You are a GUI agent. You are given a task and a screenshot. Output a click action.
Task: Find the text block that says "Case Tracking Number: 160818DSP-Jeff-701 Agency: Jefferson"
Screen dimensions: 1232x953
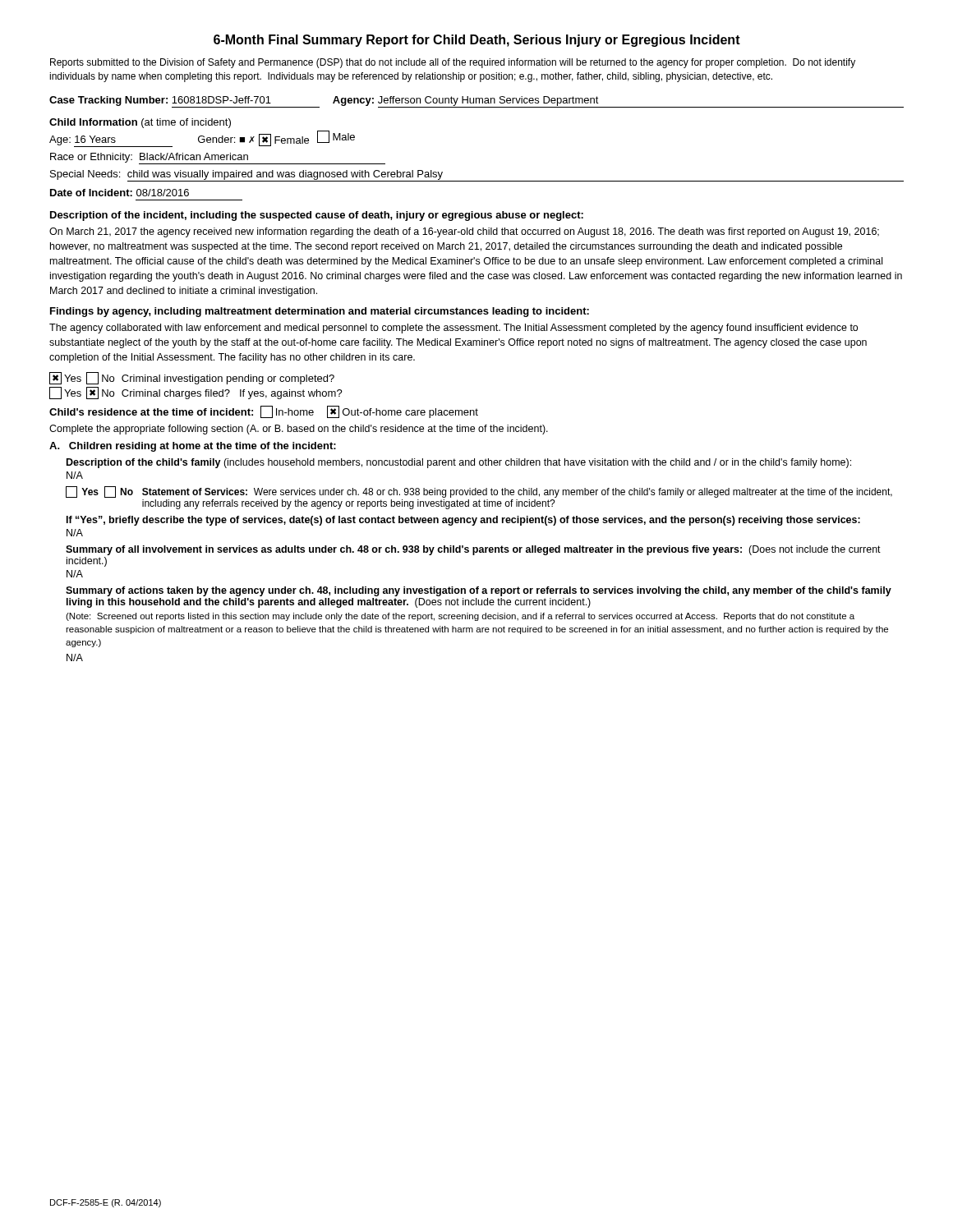(476, 100)
